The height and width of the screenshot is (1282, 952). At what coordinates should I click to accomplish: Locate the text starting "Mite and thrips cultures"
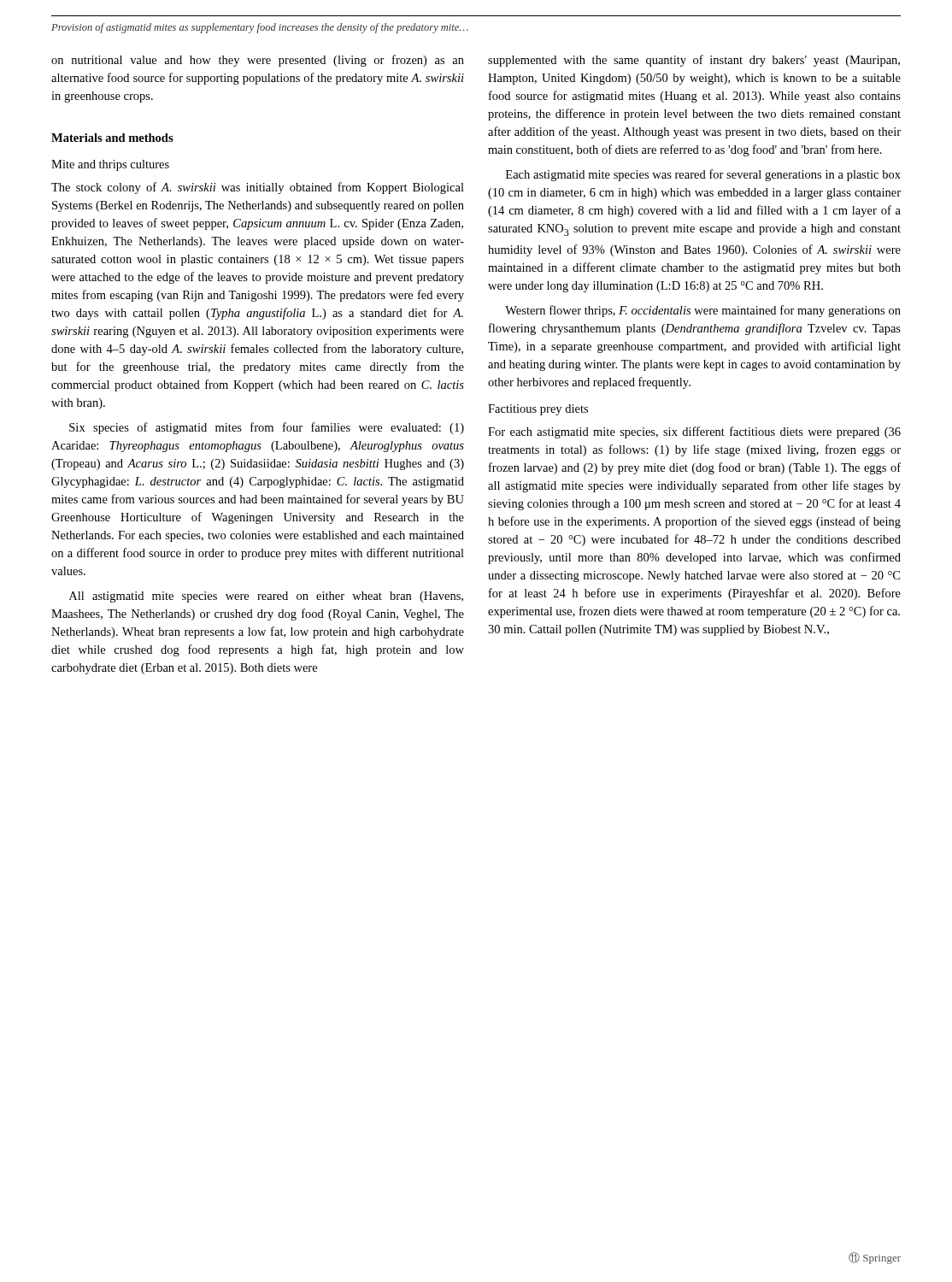pyautogui.click(x=110, y=164)
